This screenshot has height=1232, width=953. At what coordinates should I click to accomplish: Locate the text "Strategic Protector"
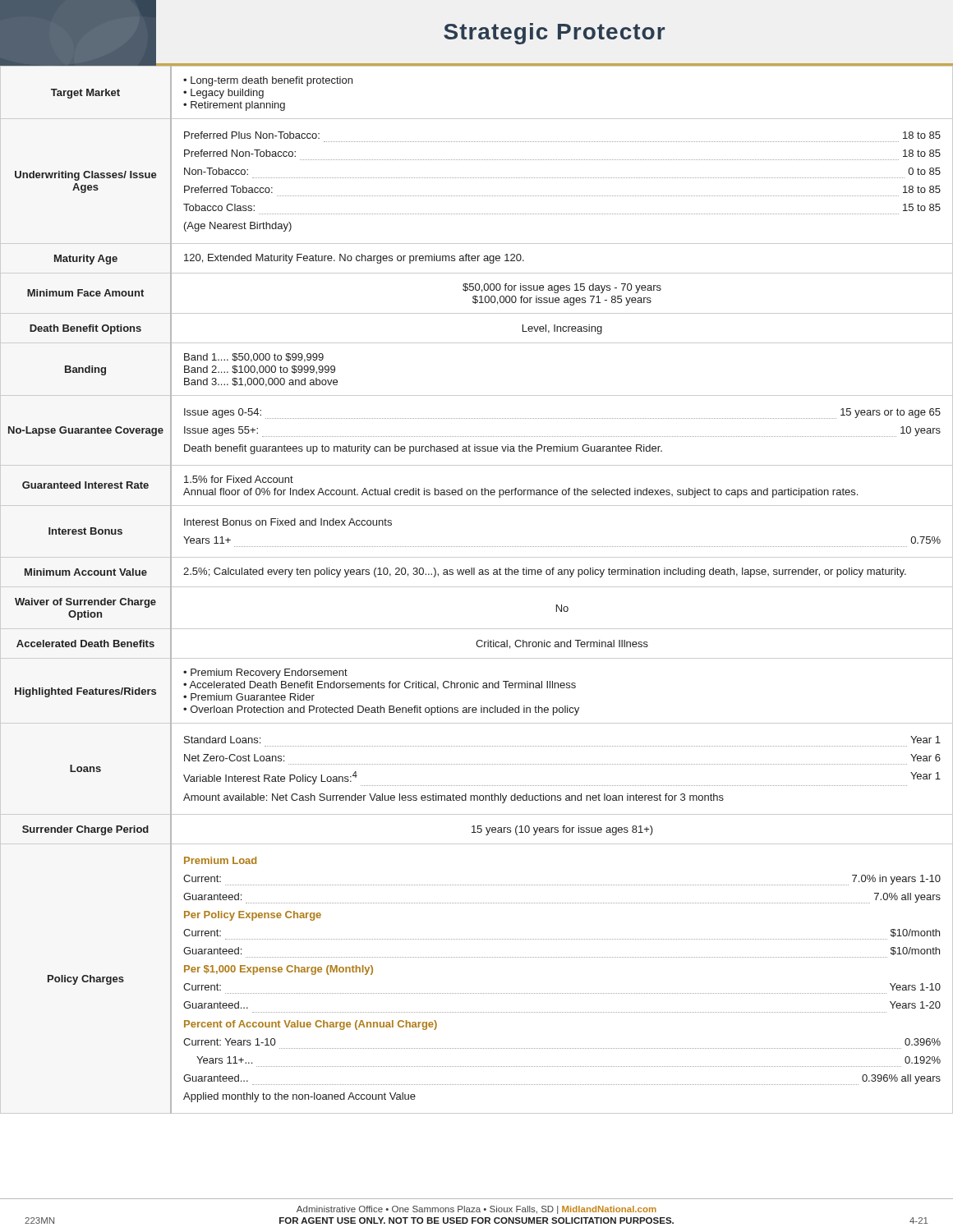pyautogui.click(x=555, y=32)
